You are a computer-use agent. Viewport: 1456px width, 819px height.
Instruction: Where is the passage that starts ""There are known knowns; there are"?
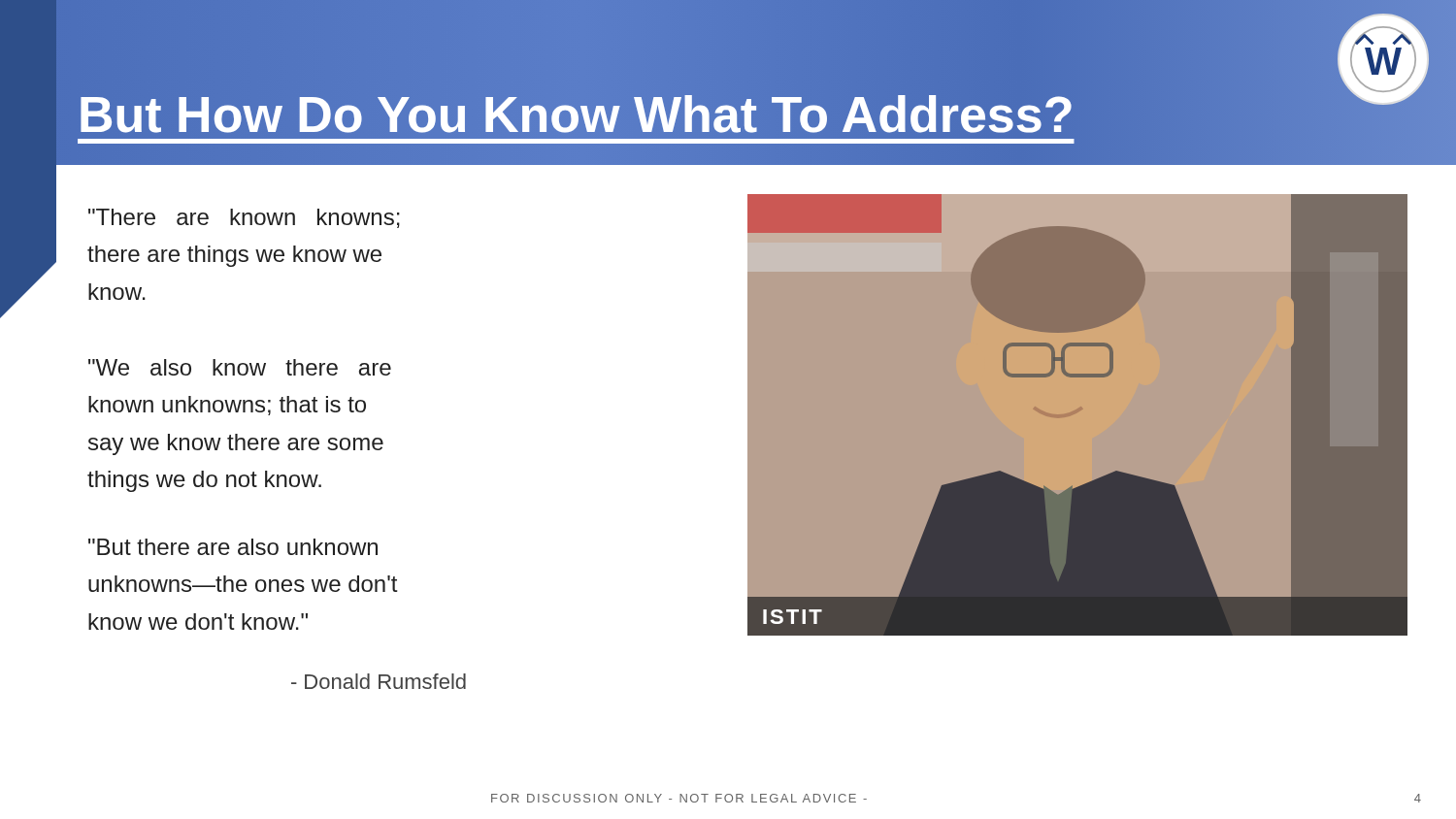pos(244,254)
